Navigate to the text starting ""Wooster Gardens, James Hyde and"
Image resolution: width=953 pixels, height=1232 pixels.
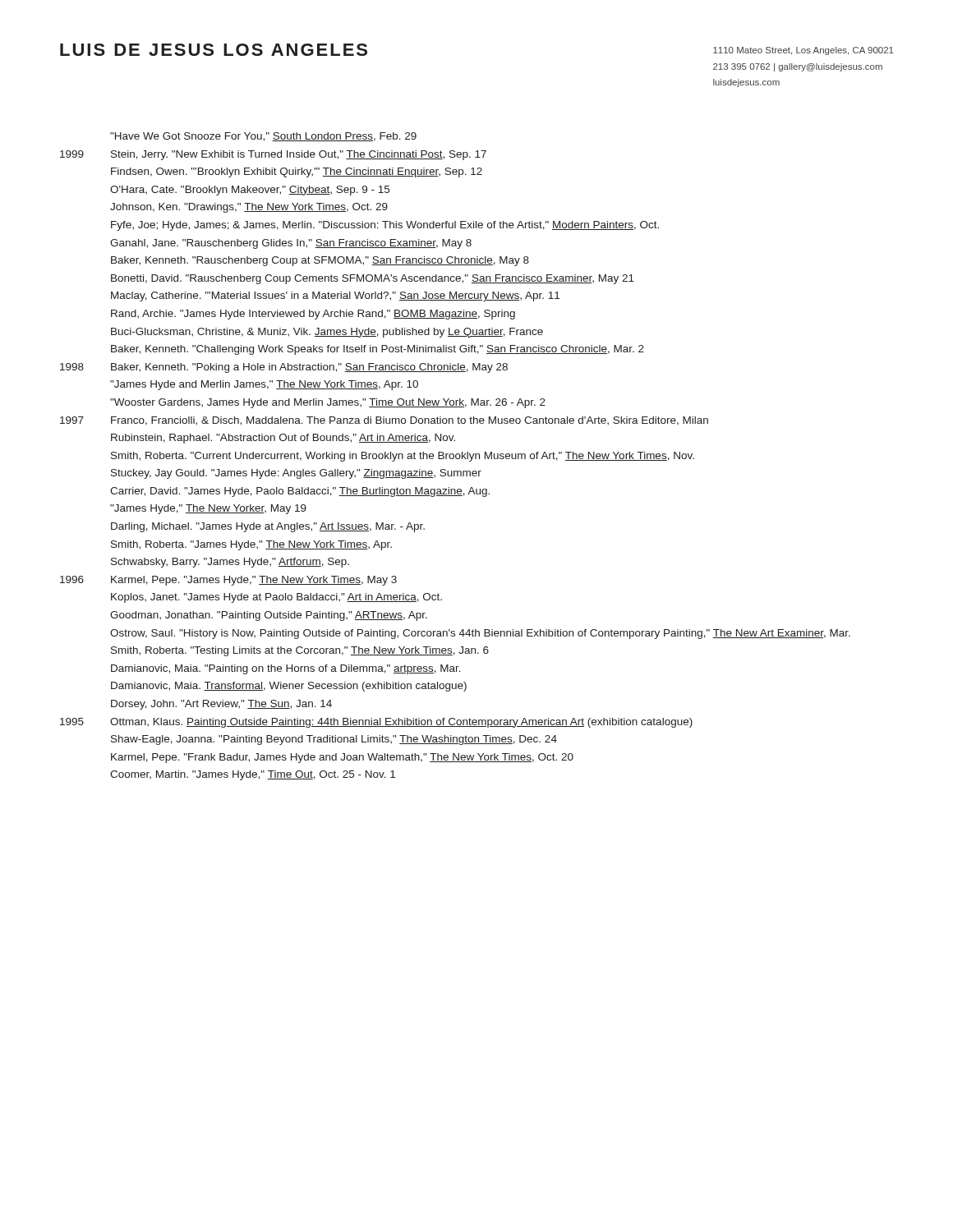click(502, 402)
